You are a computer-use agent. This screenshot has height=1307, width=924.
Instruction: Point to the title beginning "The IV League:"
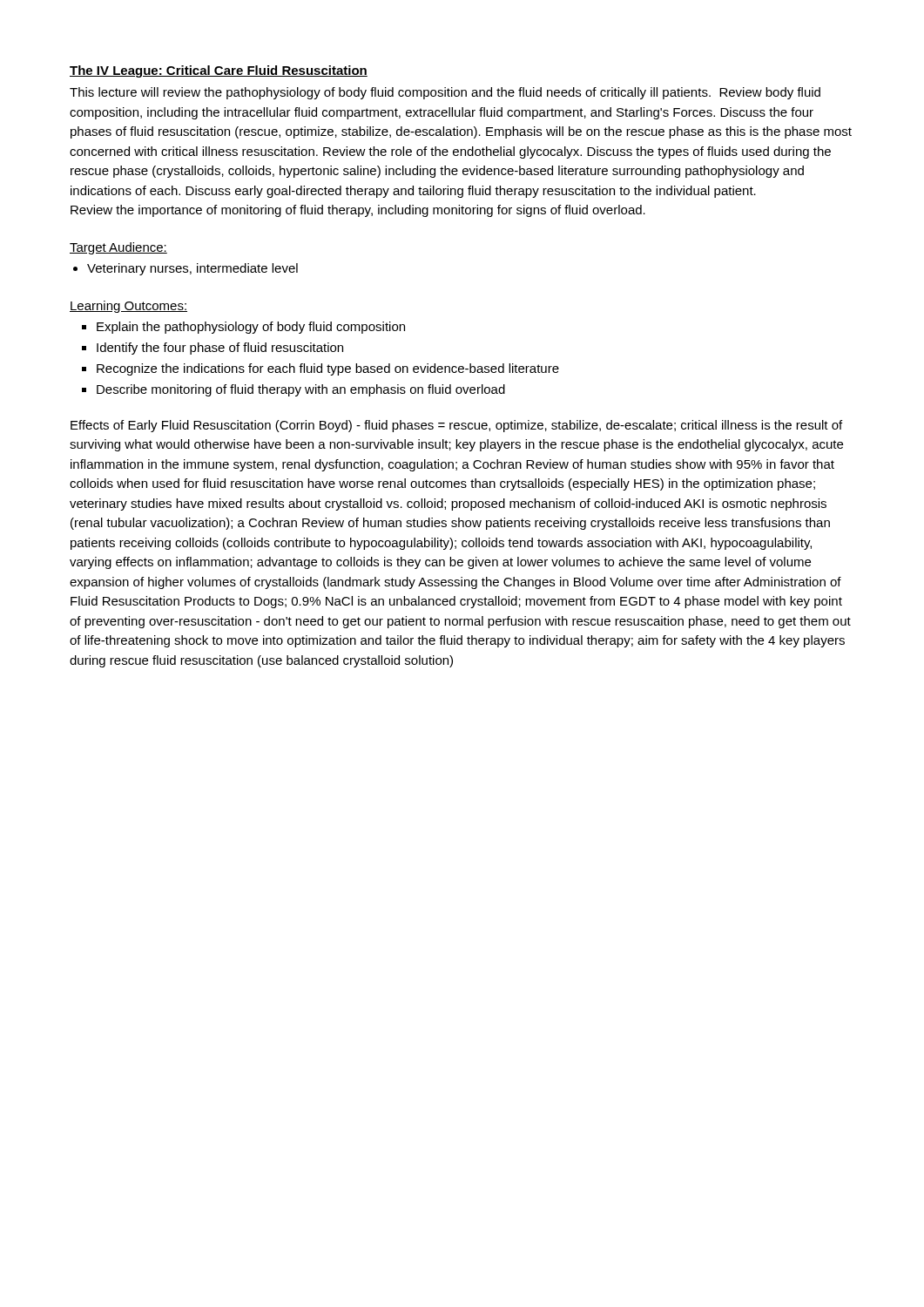coord(218,70)
